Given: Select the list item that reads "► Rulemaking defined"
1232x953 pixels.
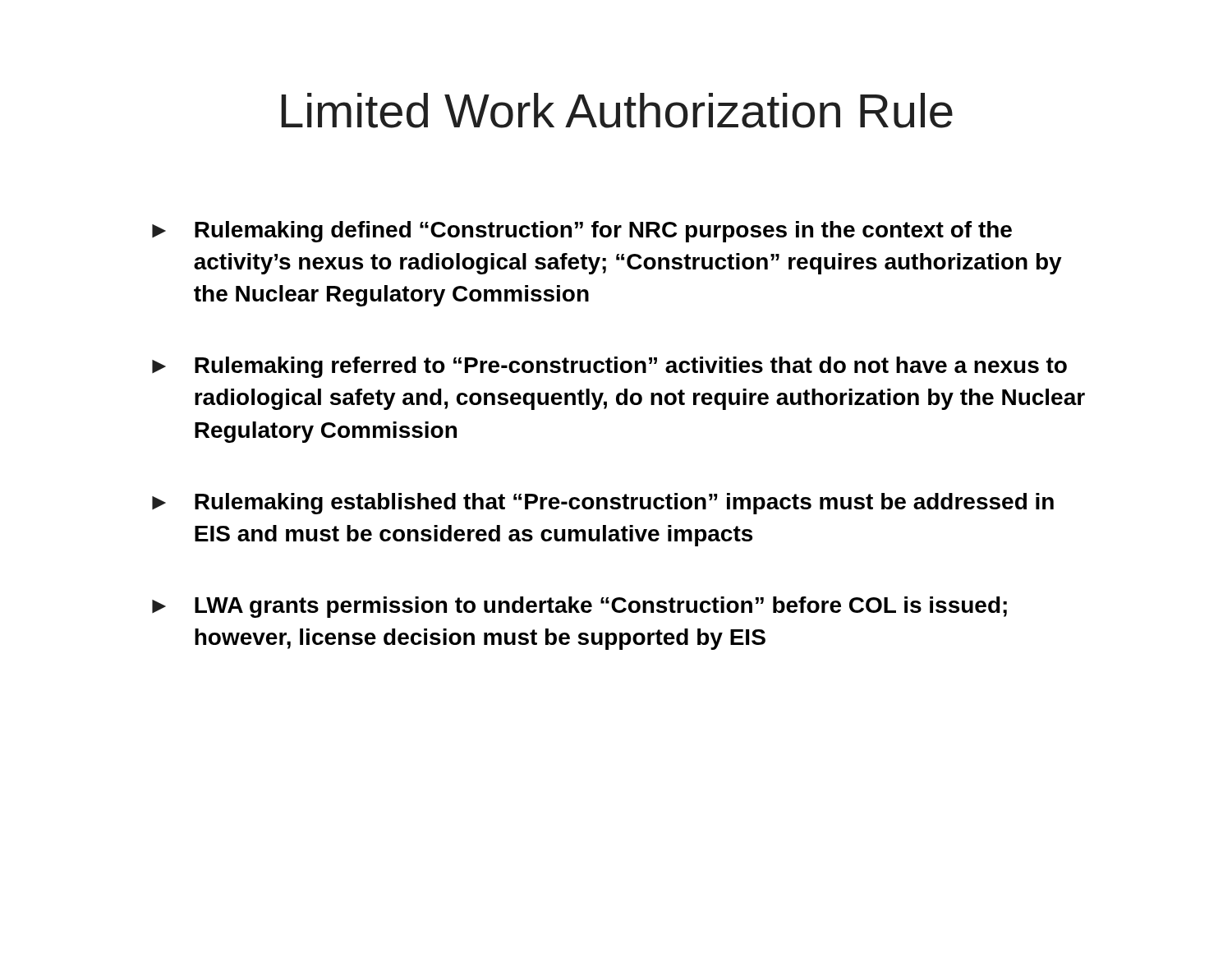Looking at the screenshot, I should [x=622, y=262].
